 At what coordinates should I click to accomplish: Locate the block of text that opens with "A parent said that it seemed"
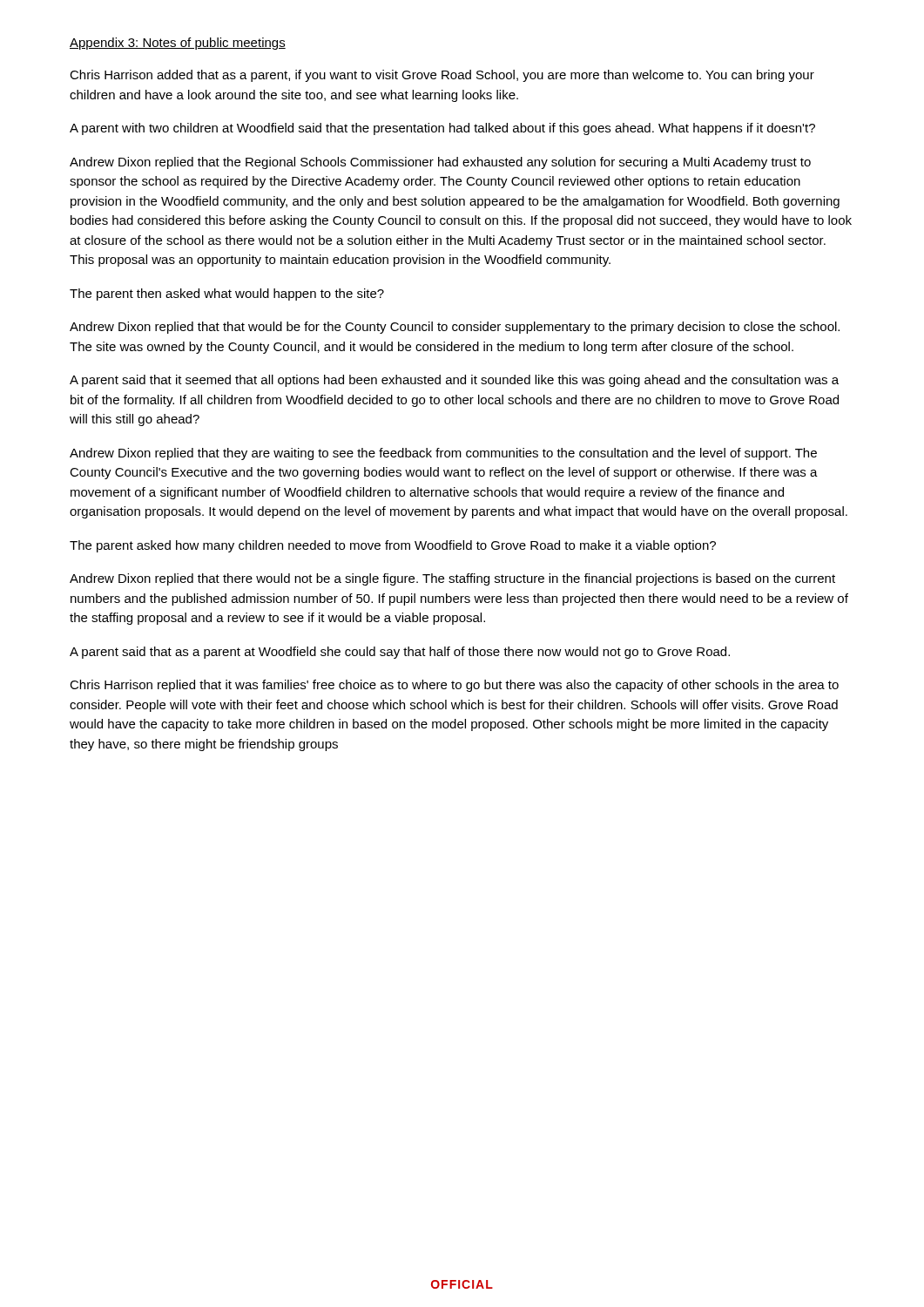455,399
